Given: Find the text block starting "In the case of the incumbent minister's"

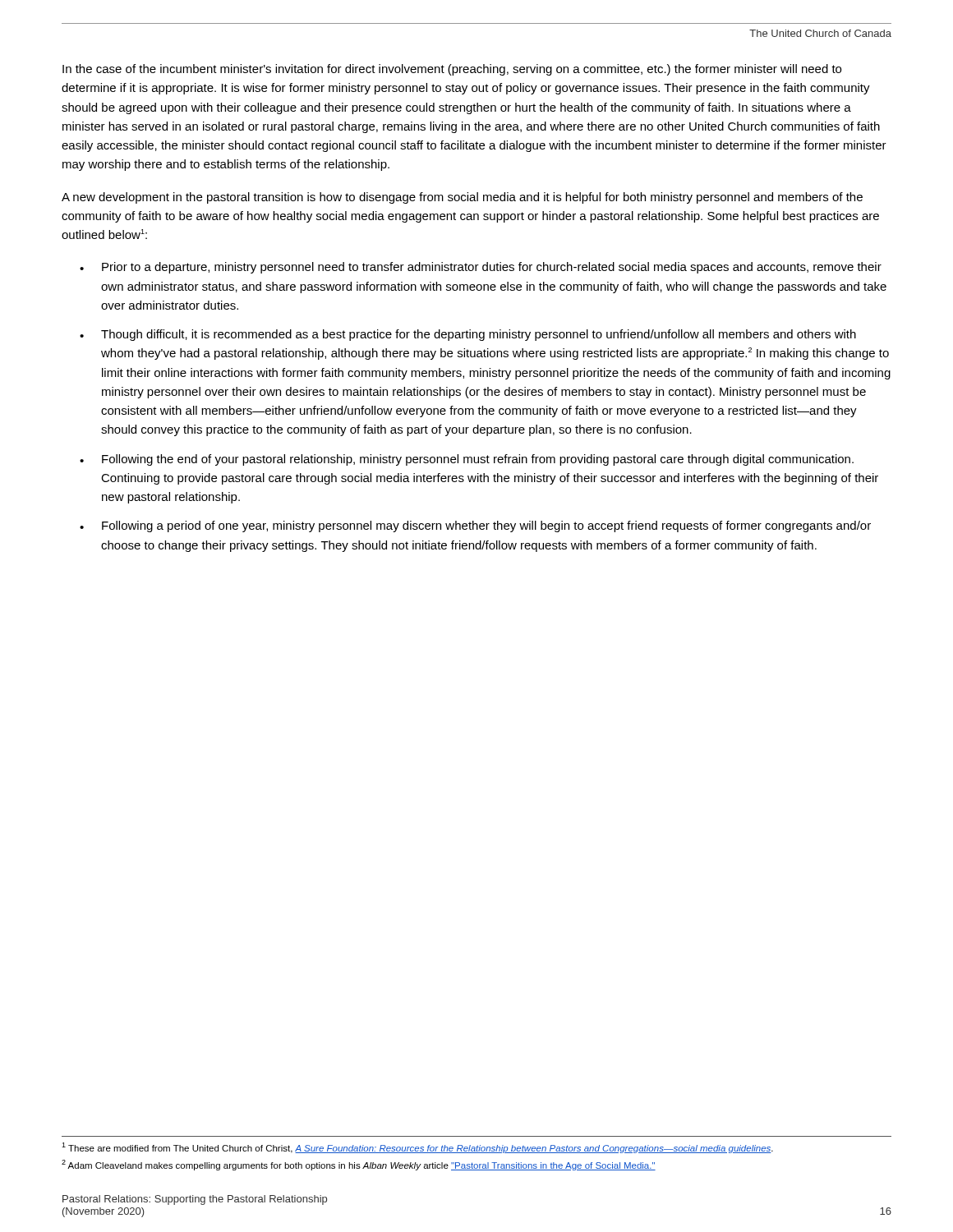Looking at the screenshot, I should coord(474,116).
